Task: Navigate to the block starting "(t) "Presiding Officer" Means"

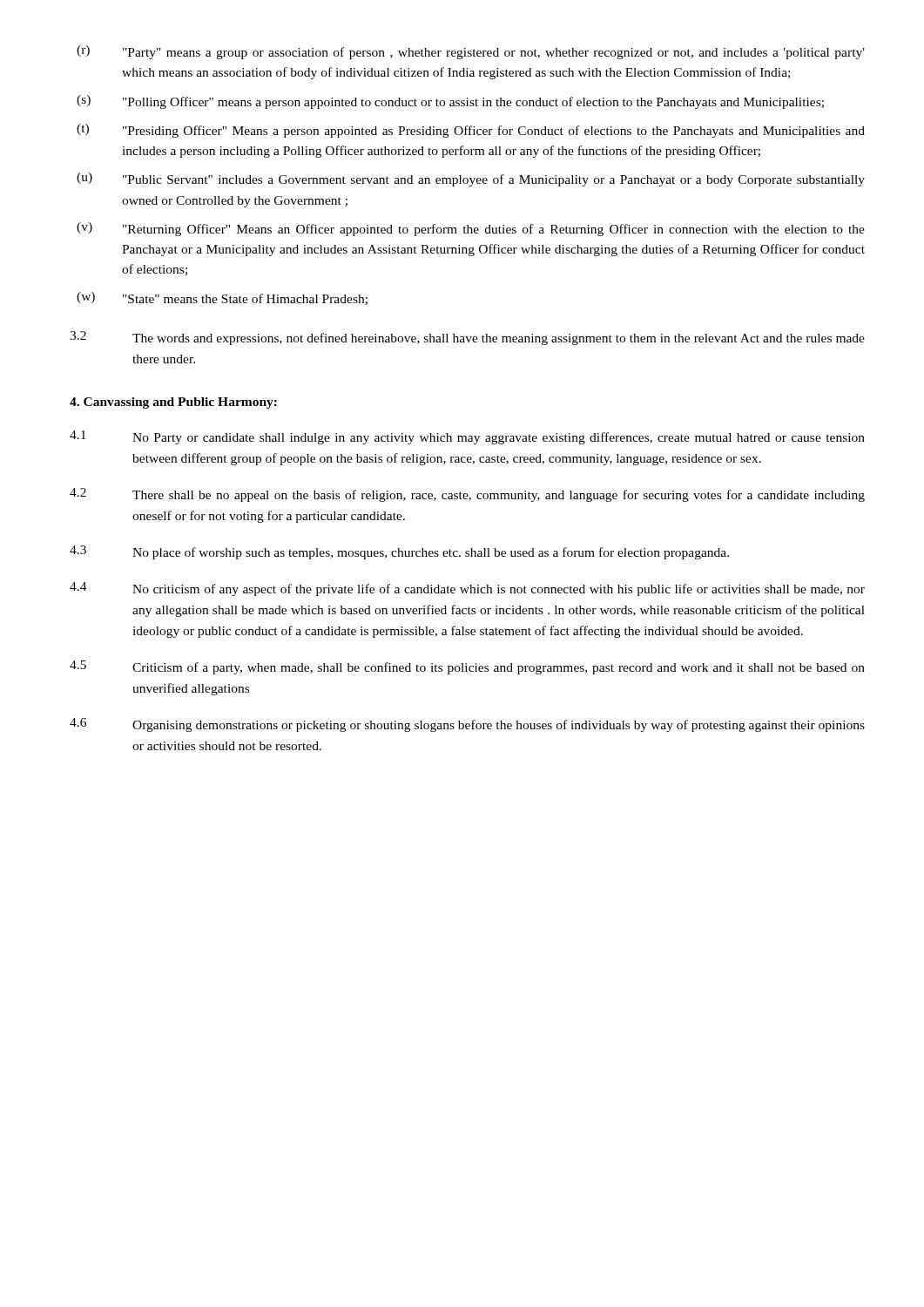Action: tap(467, 140)
